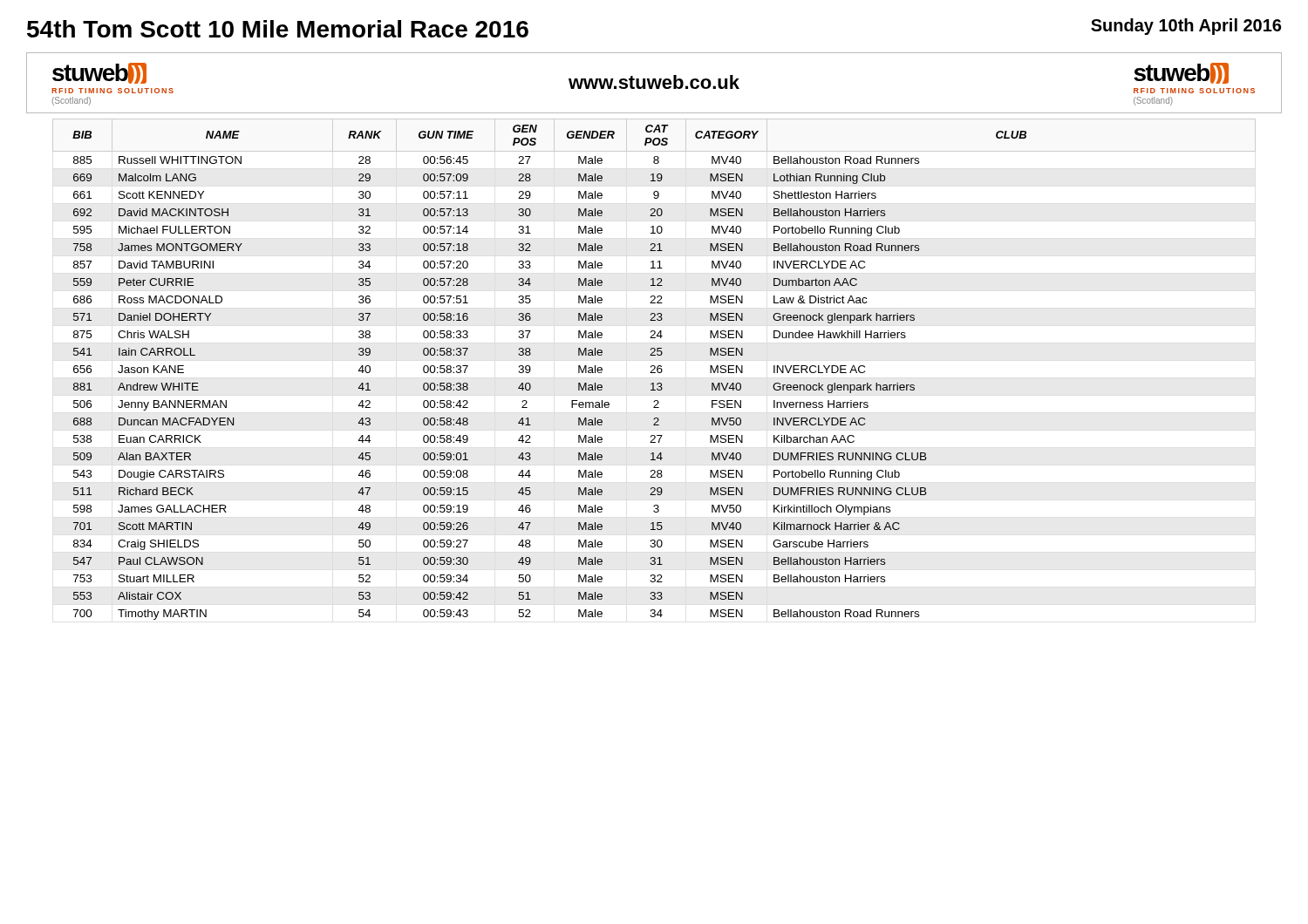Viewport: 1308px width, 924px height.
Task: Click on the title that reads "54th Tom Scott"
Action: click(x=278, y=29)
